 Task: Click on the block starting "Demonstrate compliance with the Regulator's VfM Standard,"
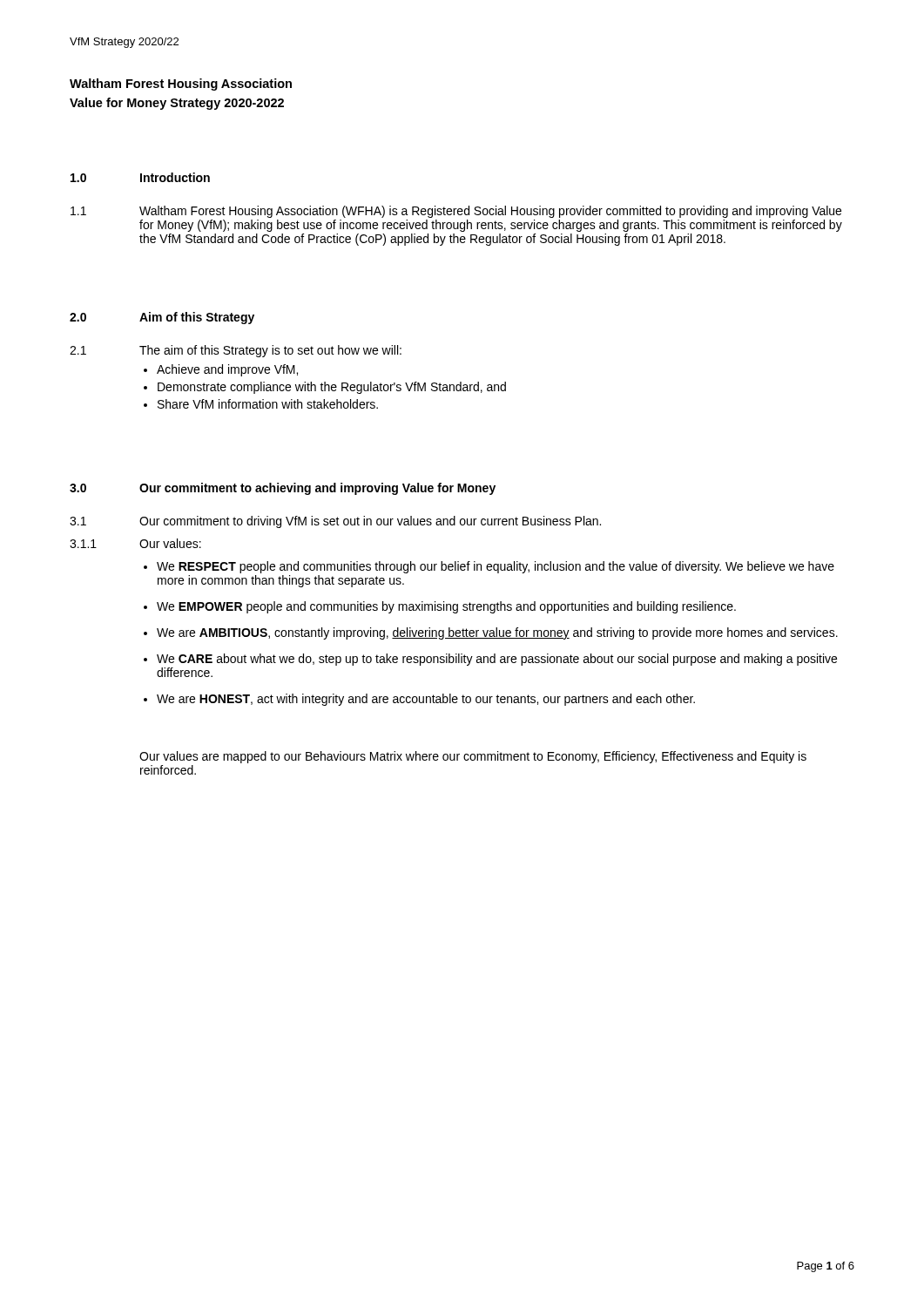332,387
